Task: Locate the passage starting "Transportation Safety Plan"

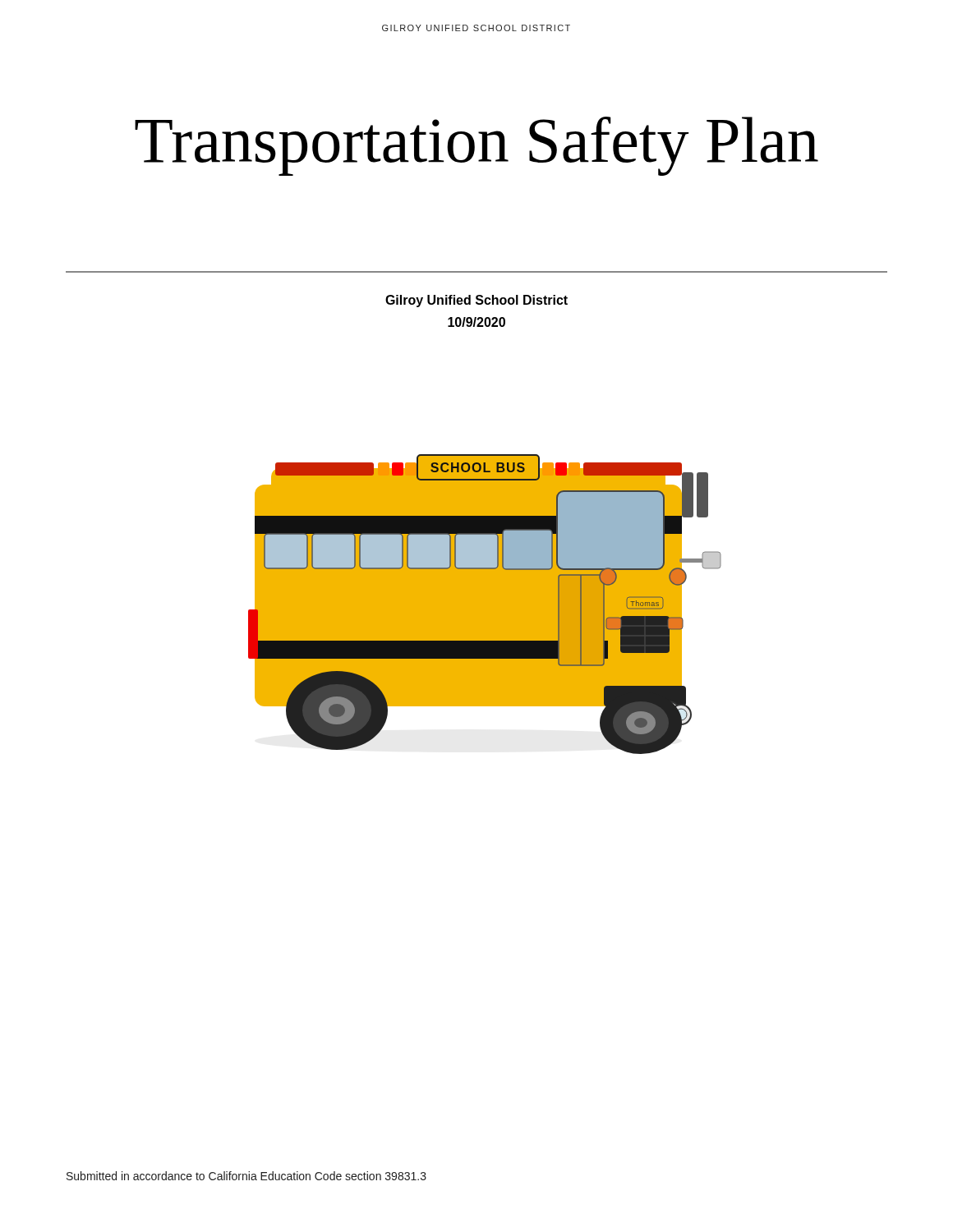Action: point(476,140)
